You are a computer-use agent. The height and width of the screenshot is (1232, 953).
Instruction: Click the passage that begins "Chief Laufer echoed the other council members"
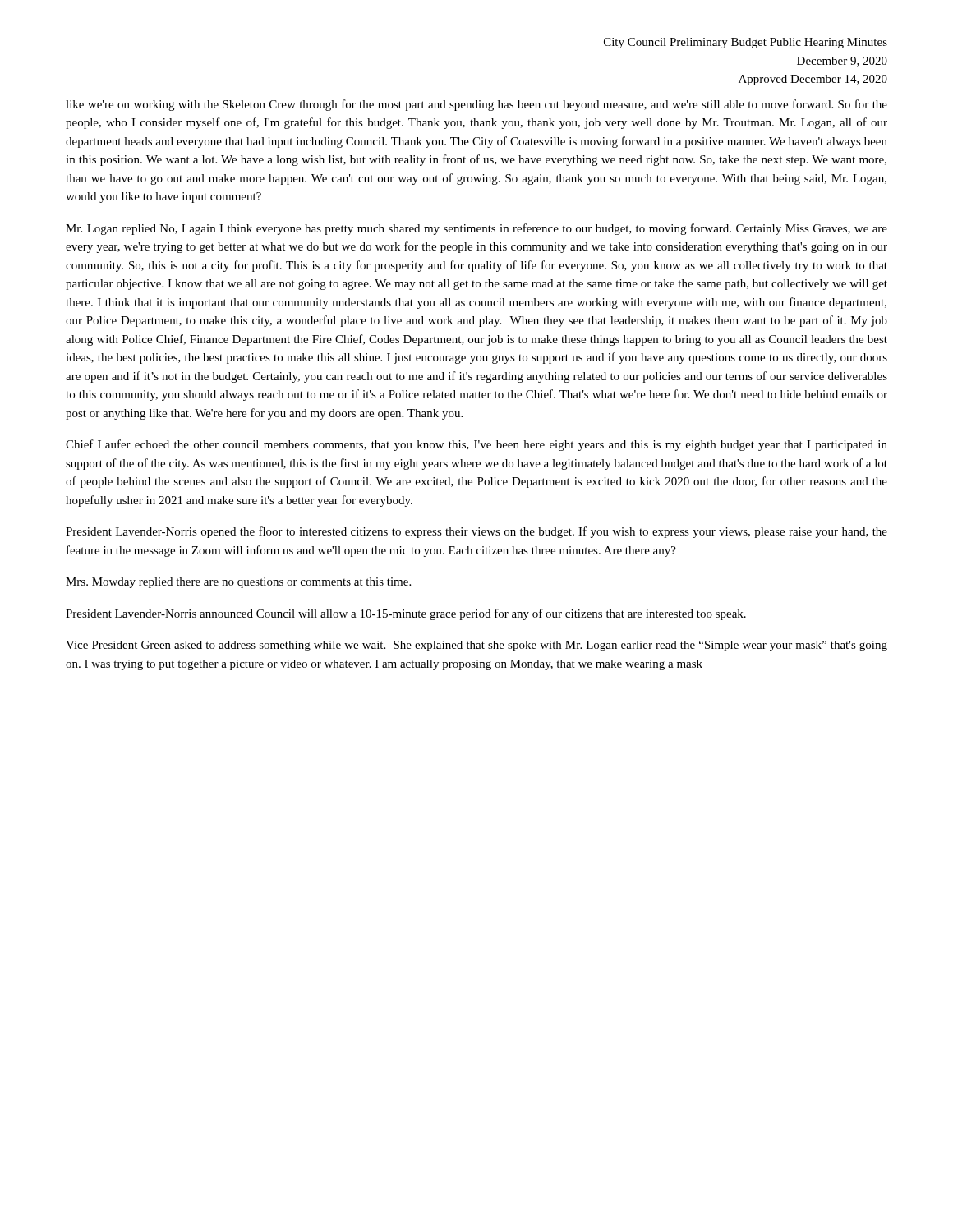point(476,472)
